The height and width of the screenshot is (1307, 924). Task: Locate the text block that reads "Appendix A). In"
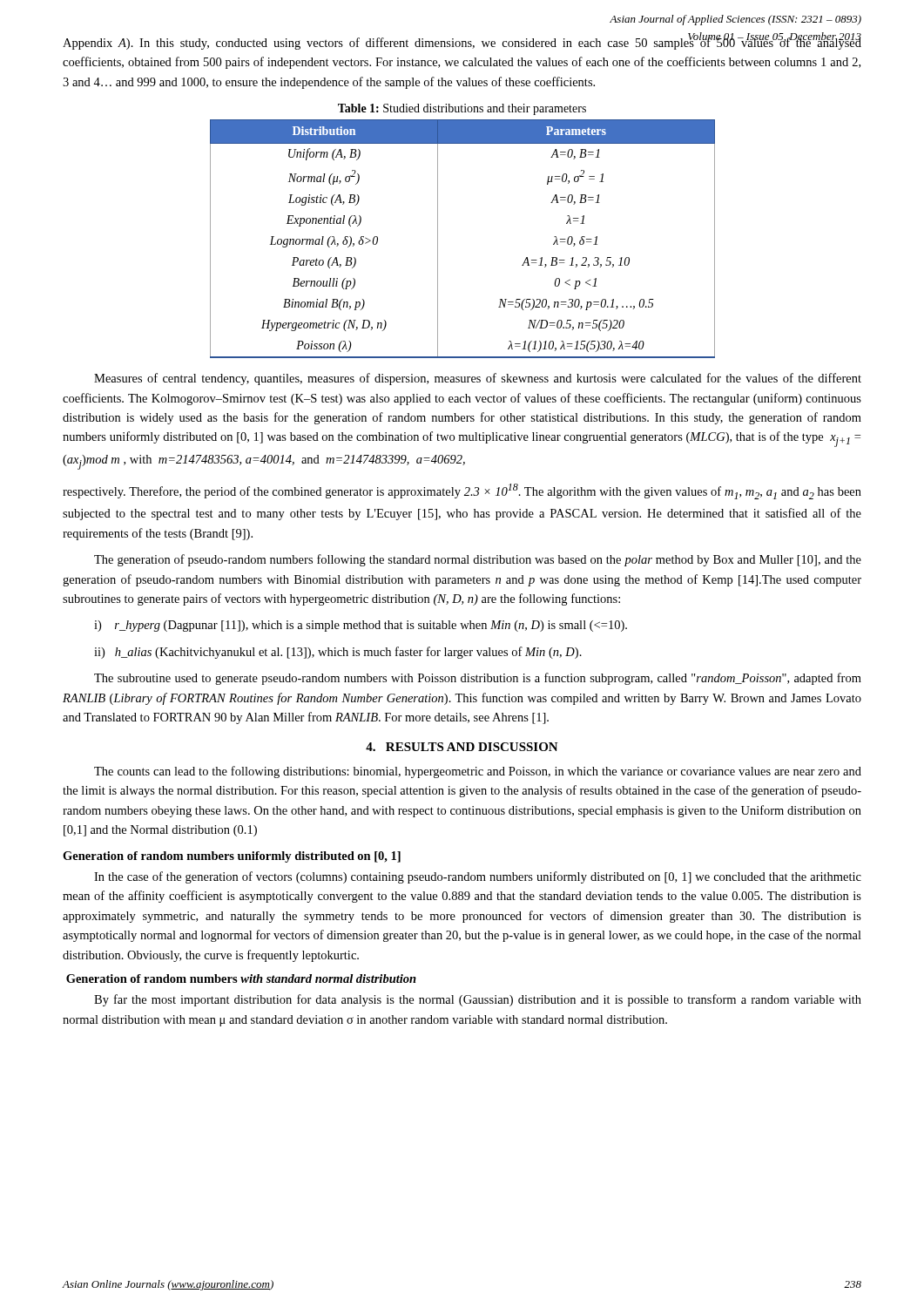point(462,62)
